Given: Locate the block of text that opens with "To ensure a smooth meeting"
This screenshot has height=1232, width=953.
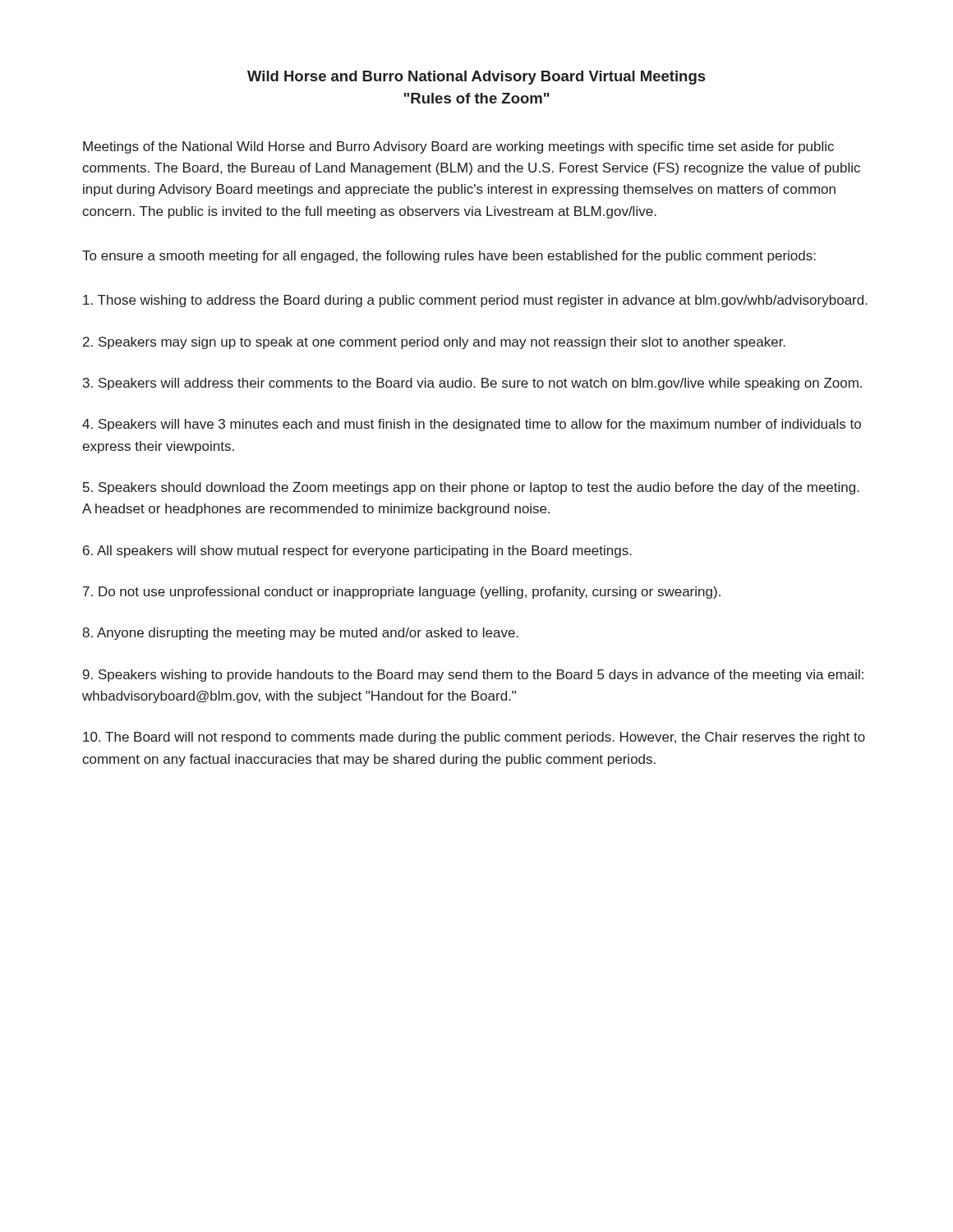Looking at the screenshot, I should [449, 256].
